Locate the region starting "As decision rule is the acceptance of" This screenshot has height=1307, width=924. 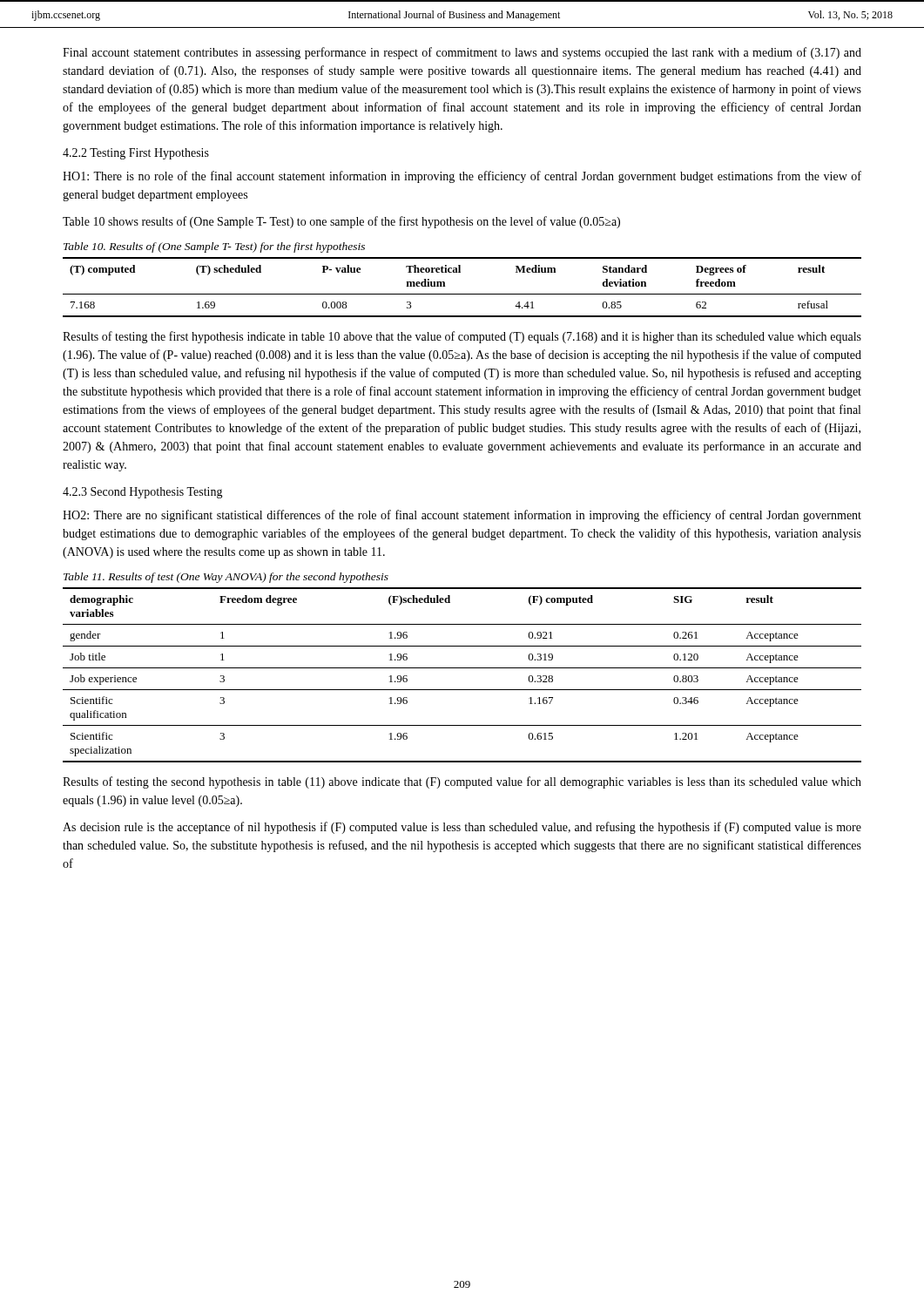click(462, 846)
